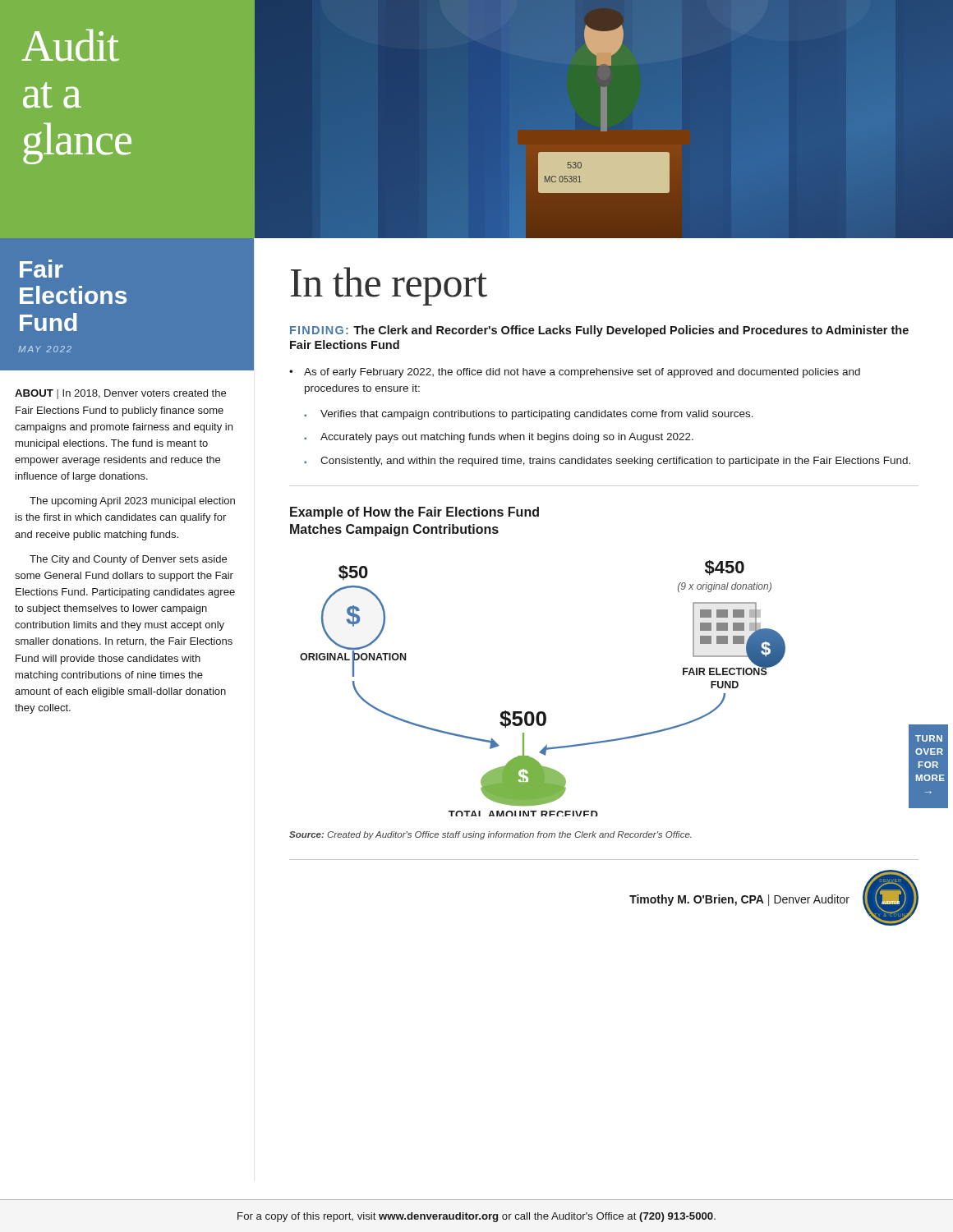The width and height of the screenshot is (953, 1232).
Task: Select a caption
Action: point(491,834)
